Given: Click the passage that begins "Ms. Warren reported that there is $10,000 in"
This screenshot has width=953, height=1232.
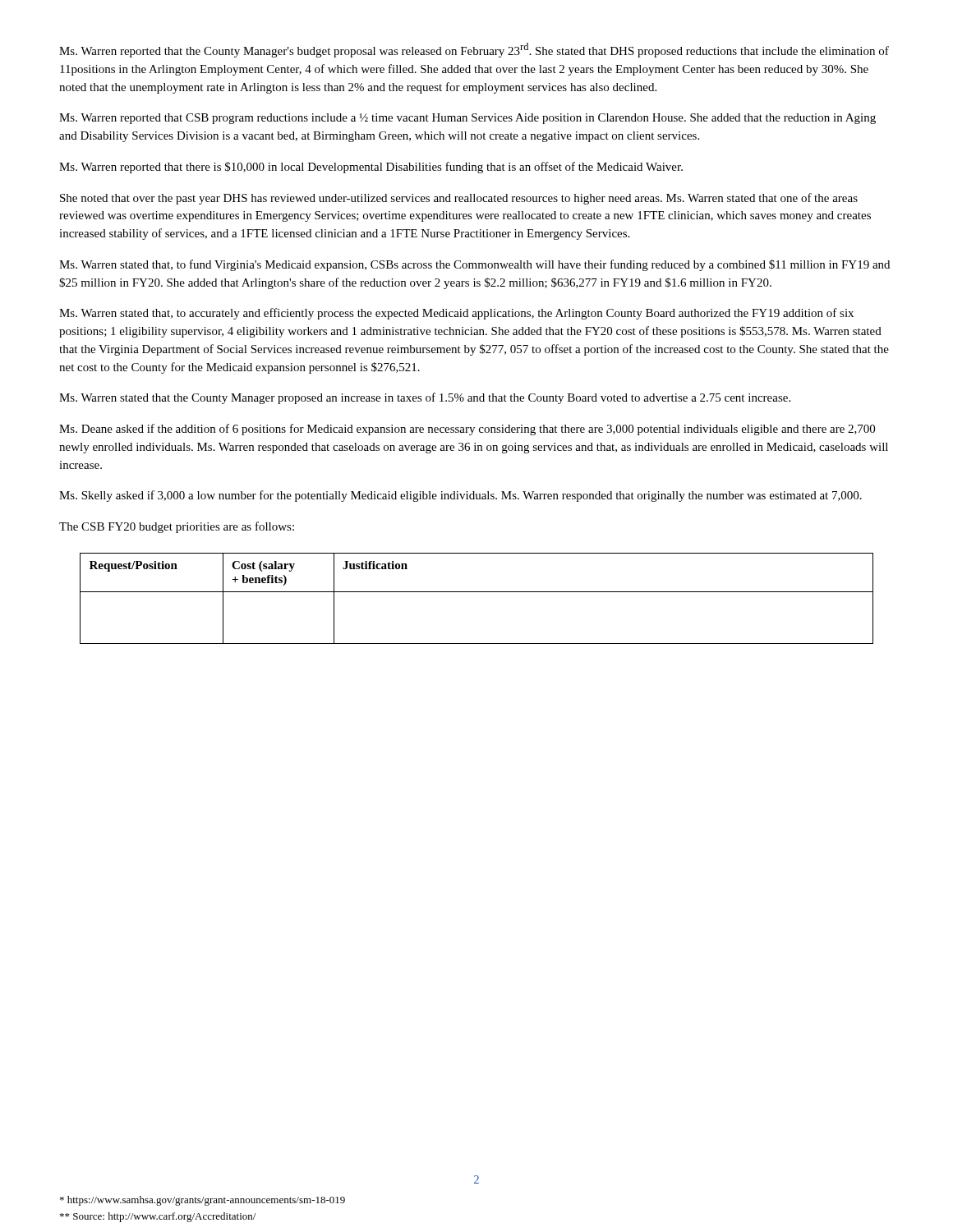Looking at the screenshot, I should point(371,167).
